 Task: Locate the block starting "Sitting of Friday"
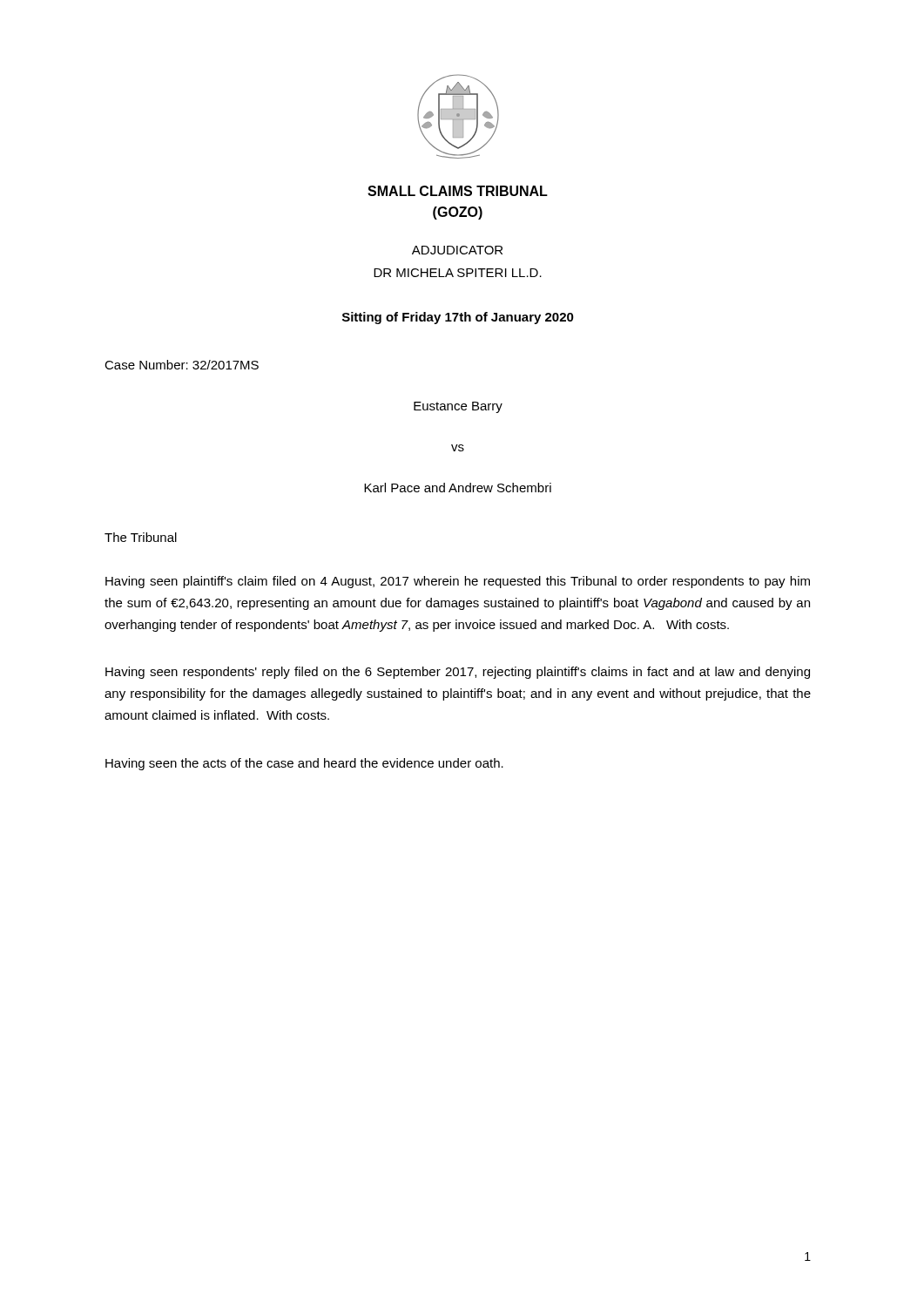point(458,317)
